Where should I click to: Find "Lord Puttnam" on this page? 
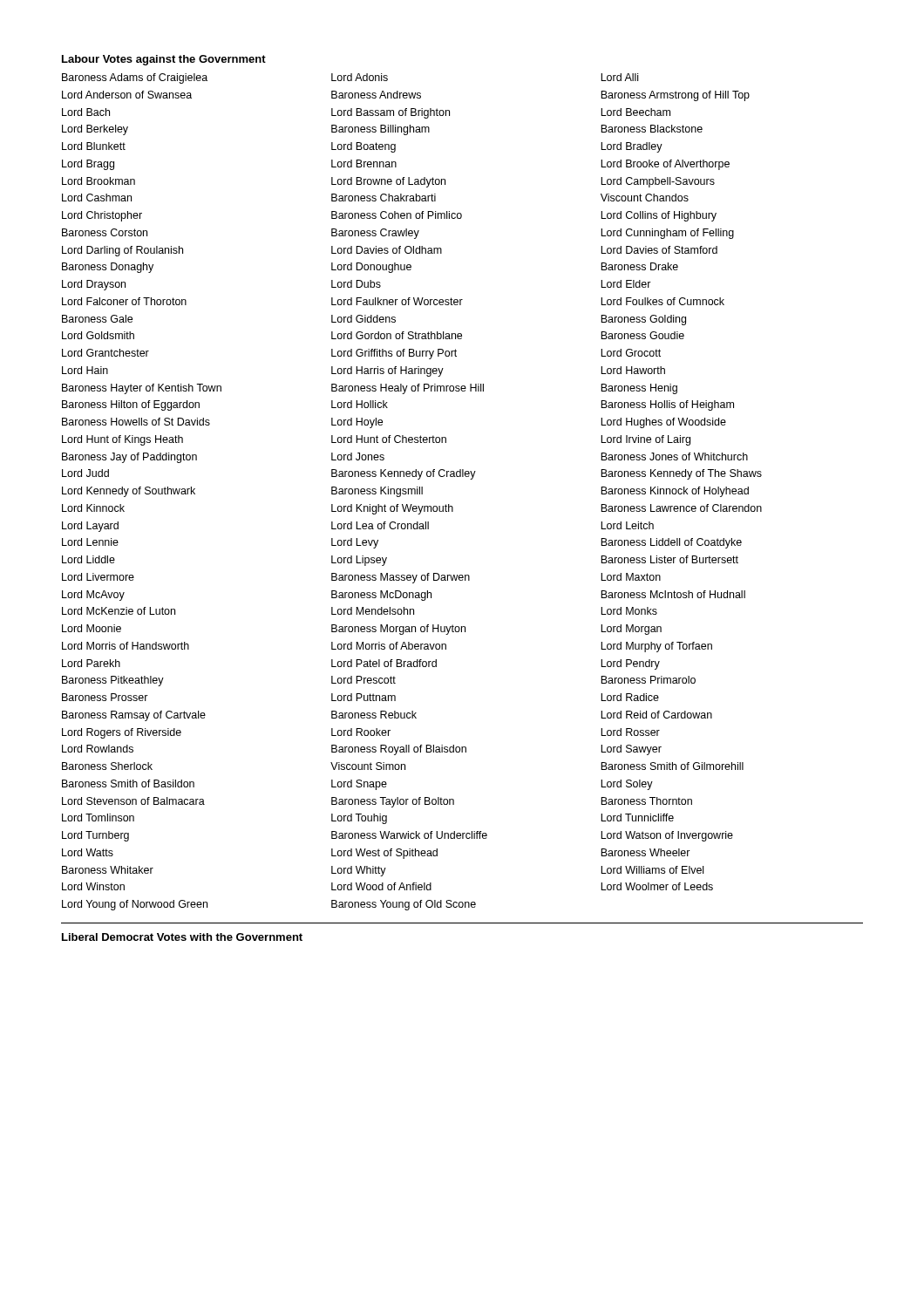point(363,698)
